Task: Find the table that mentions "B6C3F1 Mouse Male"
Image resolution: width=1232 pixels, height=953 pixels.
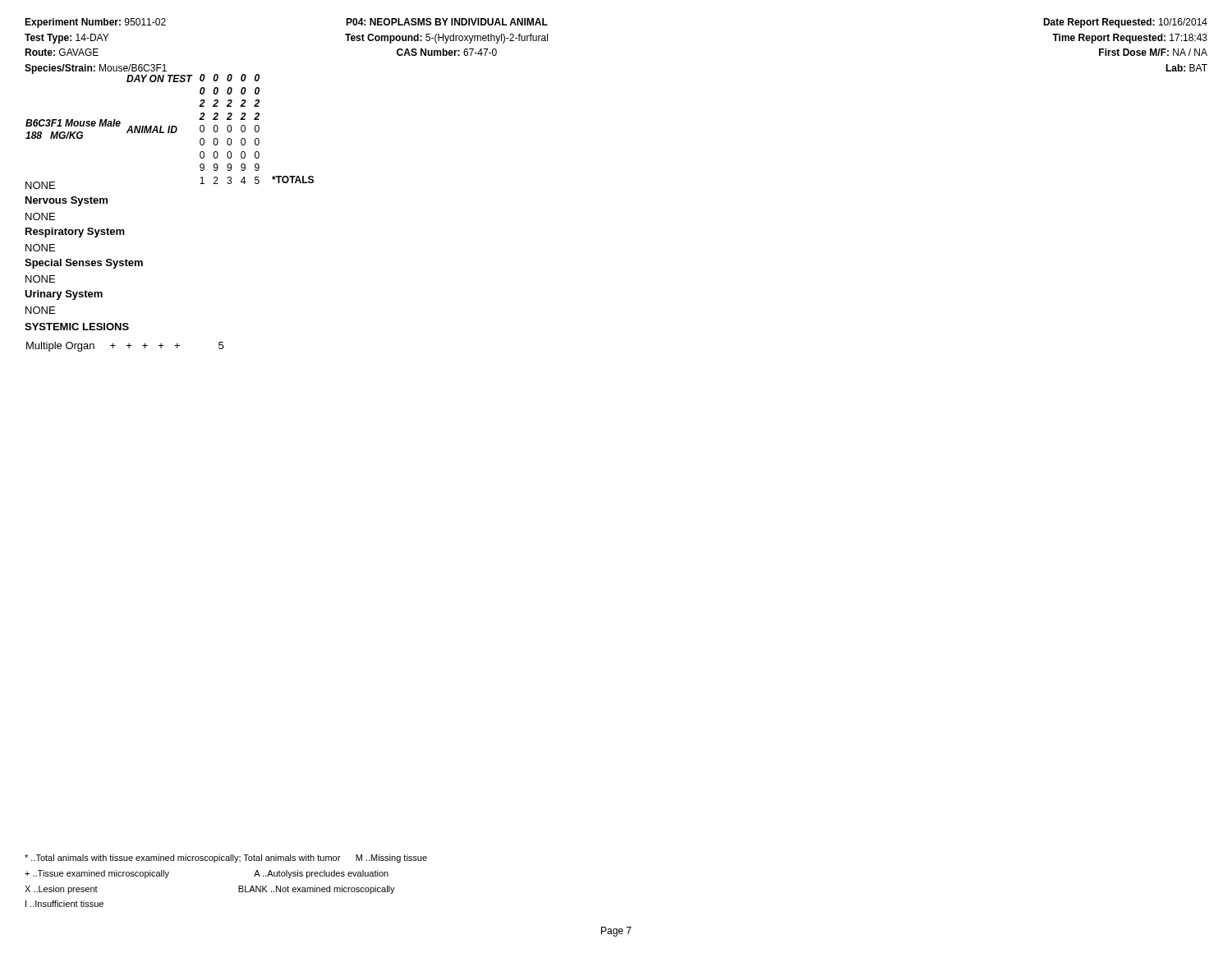Action: pos(170,130)
